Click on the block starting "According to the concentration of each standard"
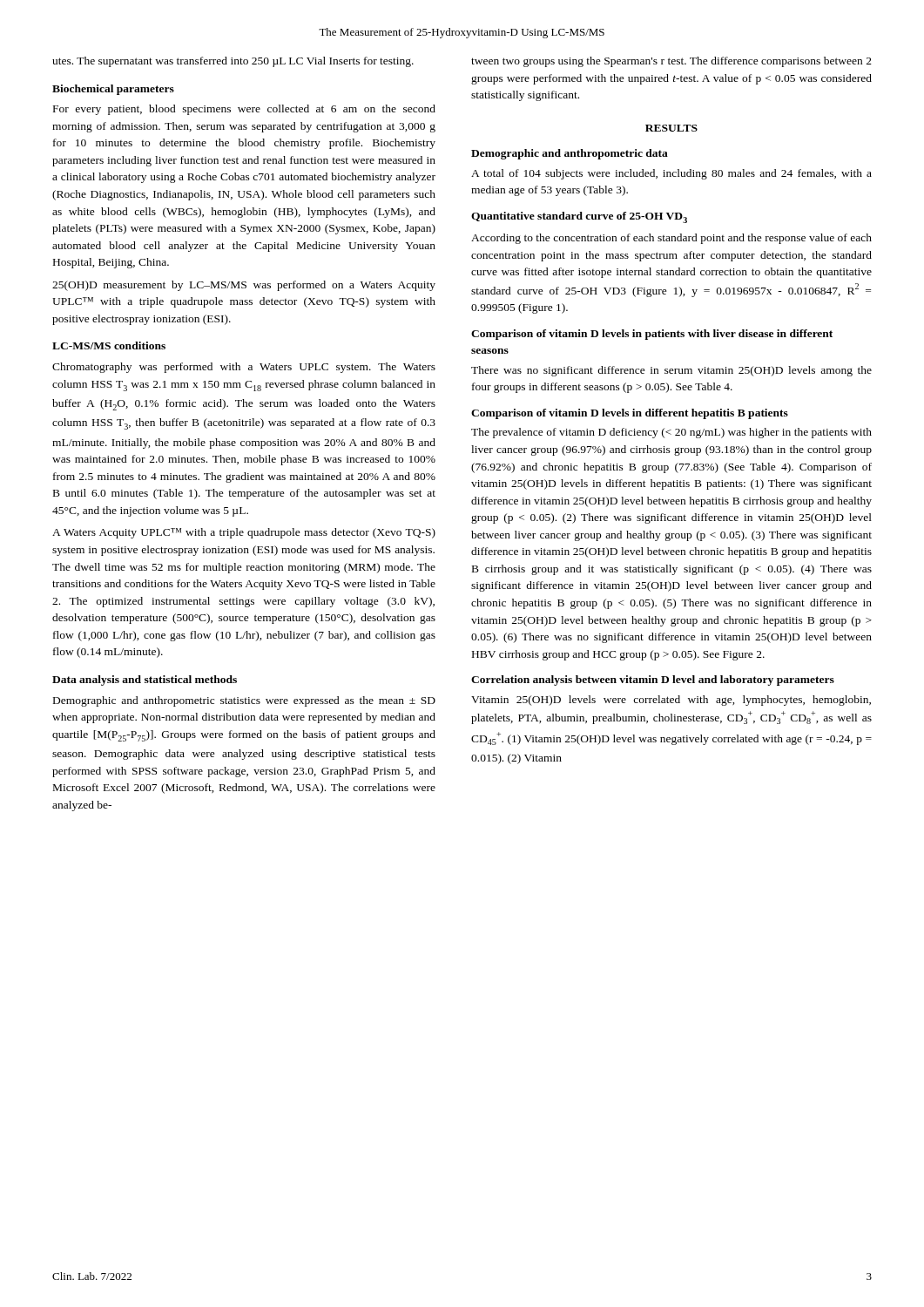 (671, 273)
